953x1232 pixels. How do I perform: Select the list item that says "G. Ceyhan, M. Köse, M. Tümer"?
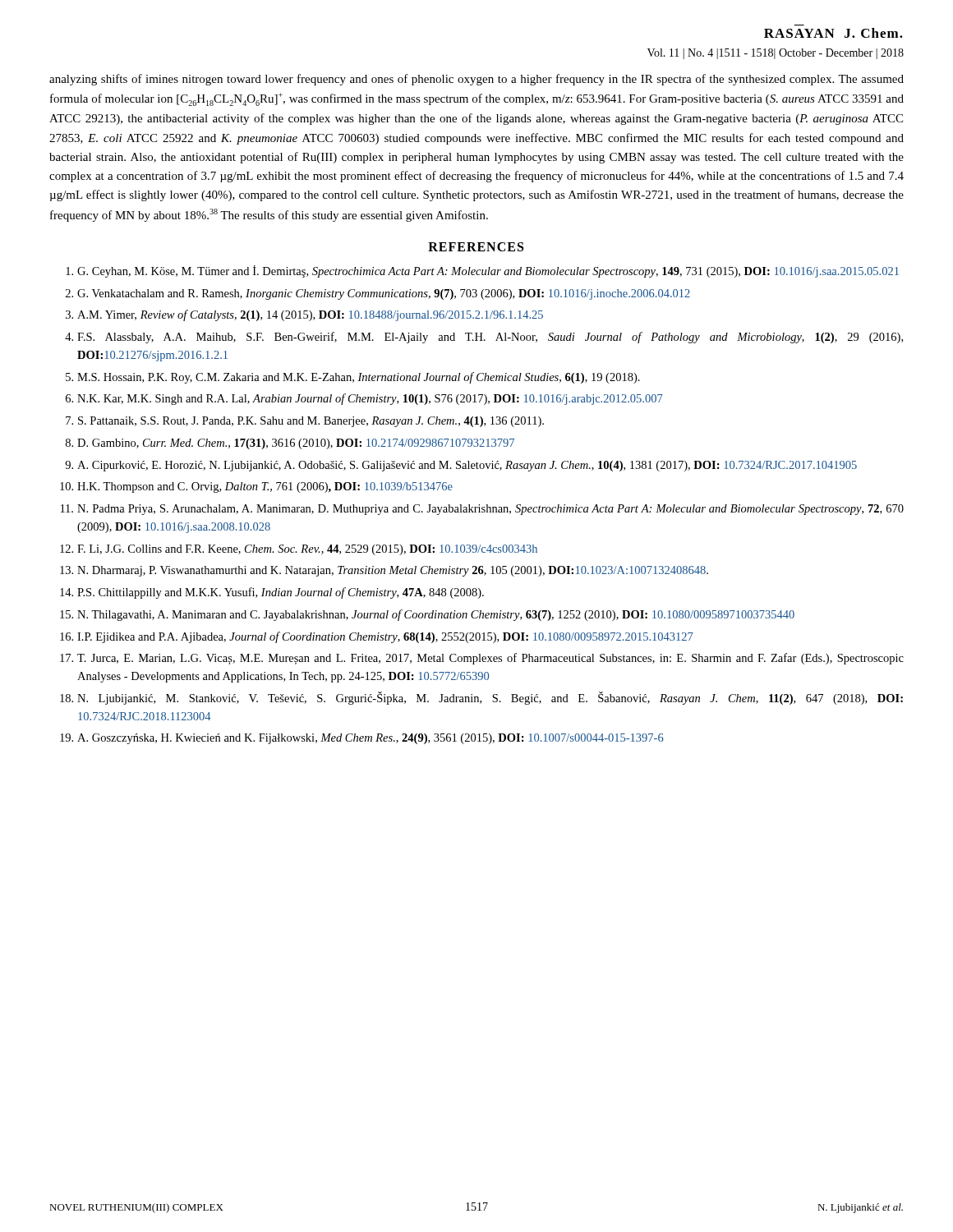(476, 272)
